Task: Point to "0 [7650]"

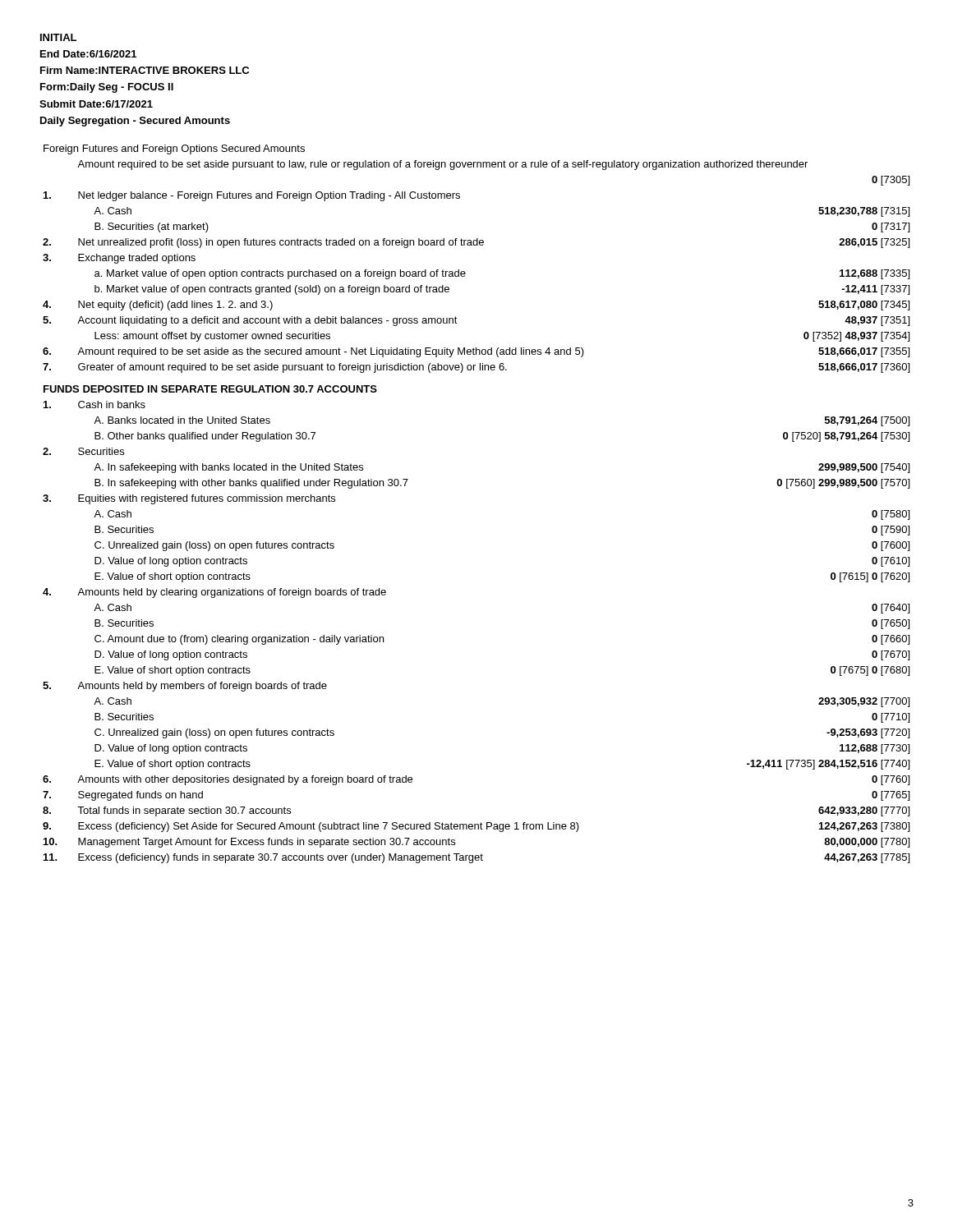Action: pyautogui.click(x=891, y=623)
